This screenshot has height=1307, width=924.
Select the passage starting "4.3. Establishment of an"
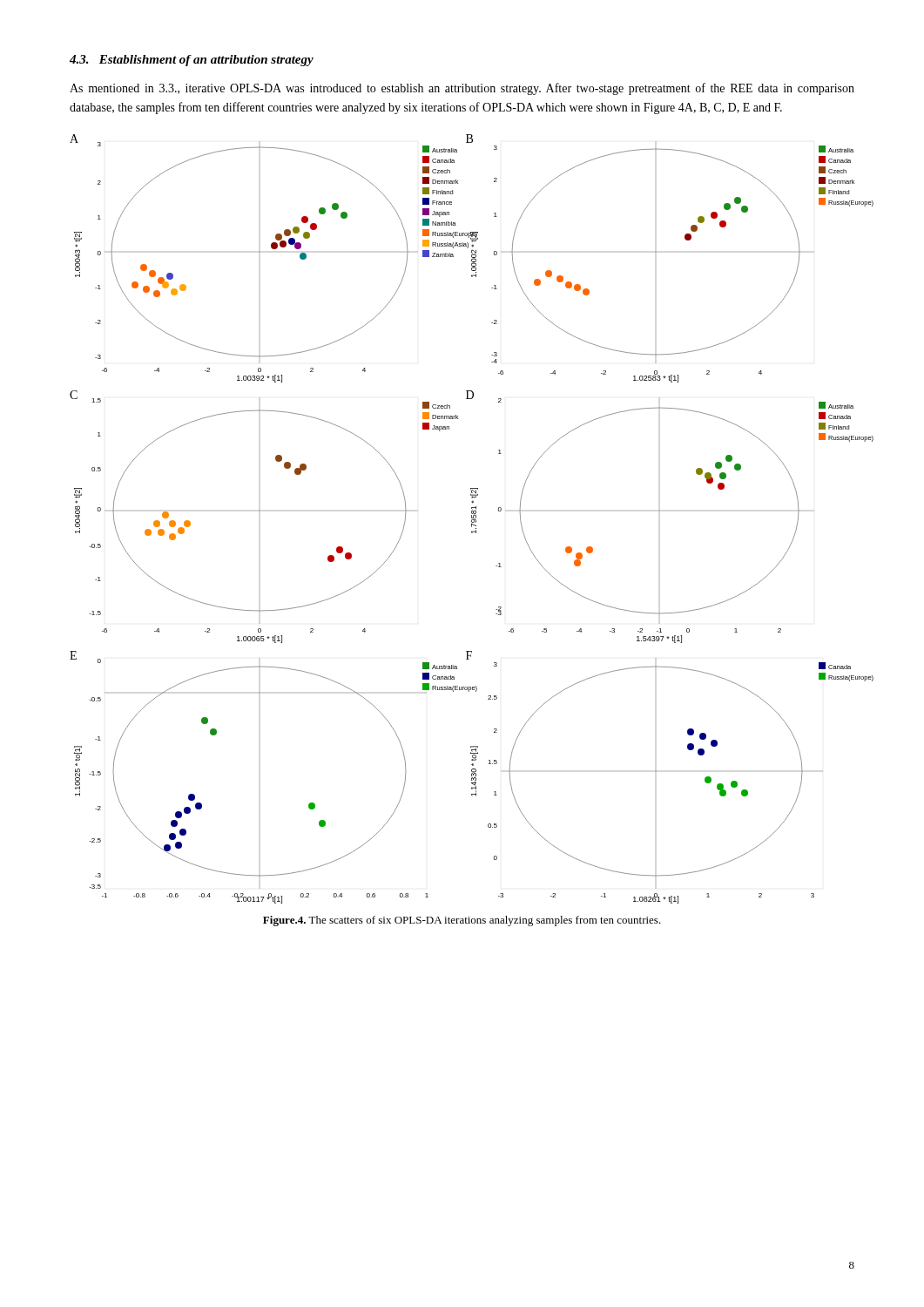pos(191,59)
